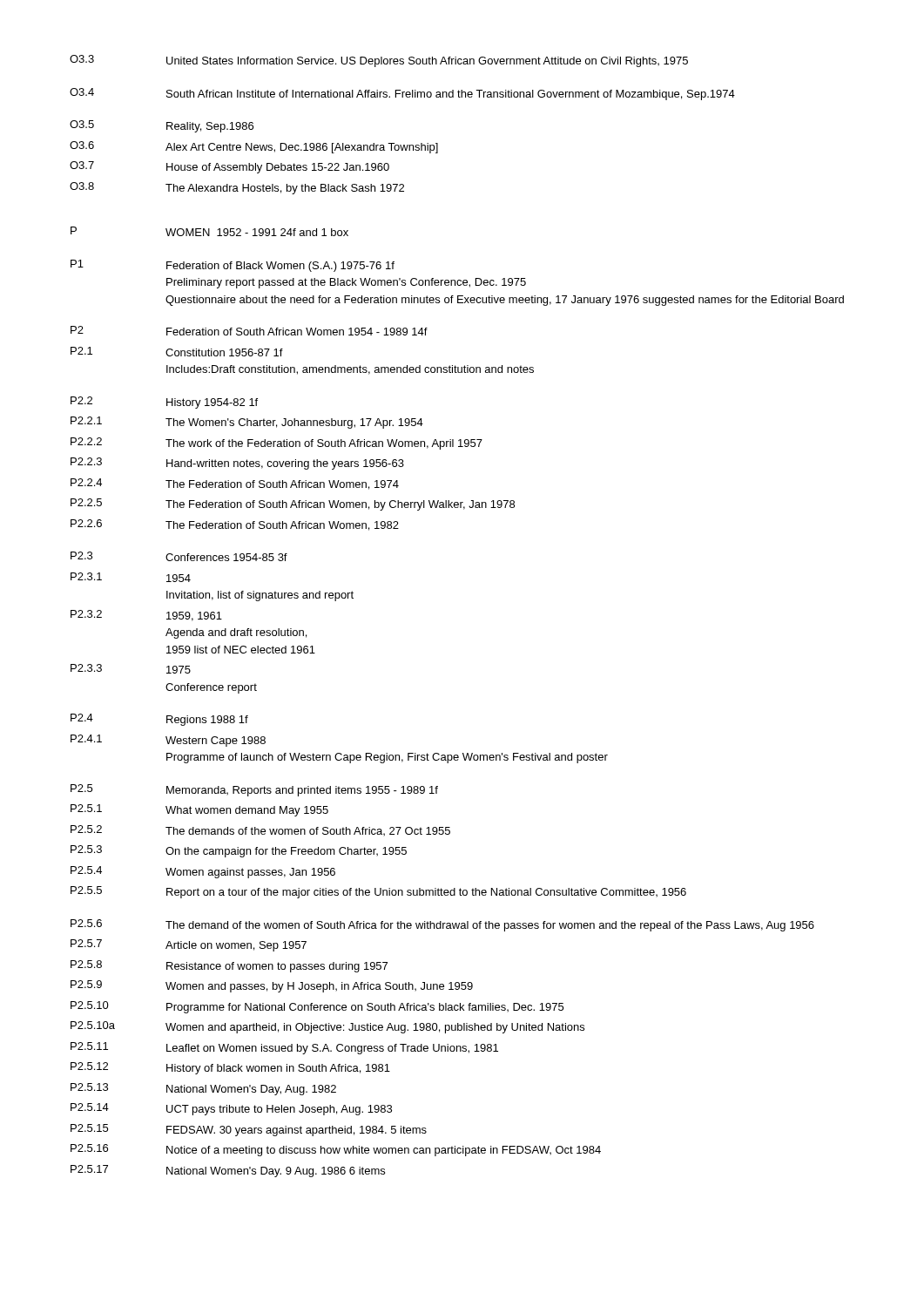Find the text starting "P2.2 History 1954-82 1f"
This screenshot has width=924, height=1307.
[x=164, y=403]
